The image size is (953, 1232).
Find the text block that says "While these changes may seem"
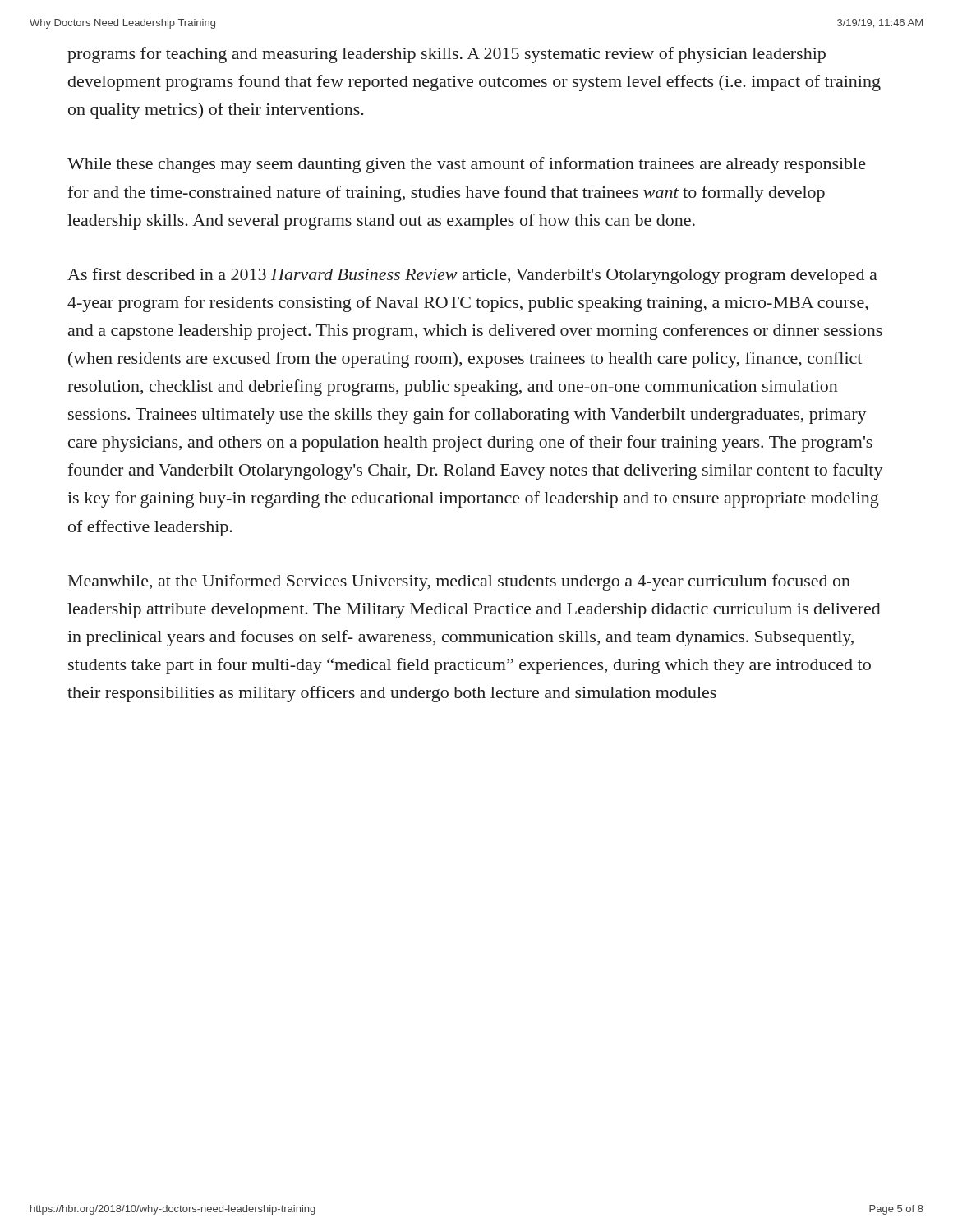(x=467, y=191)
